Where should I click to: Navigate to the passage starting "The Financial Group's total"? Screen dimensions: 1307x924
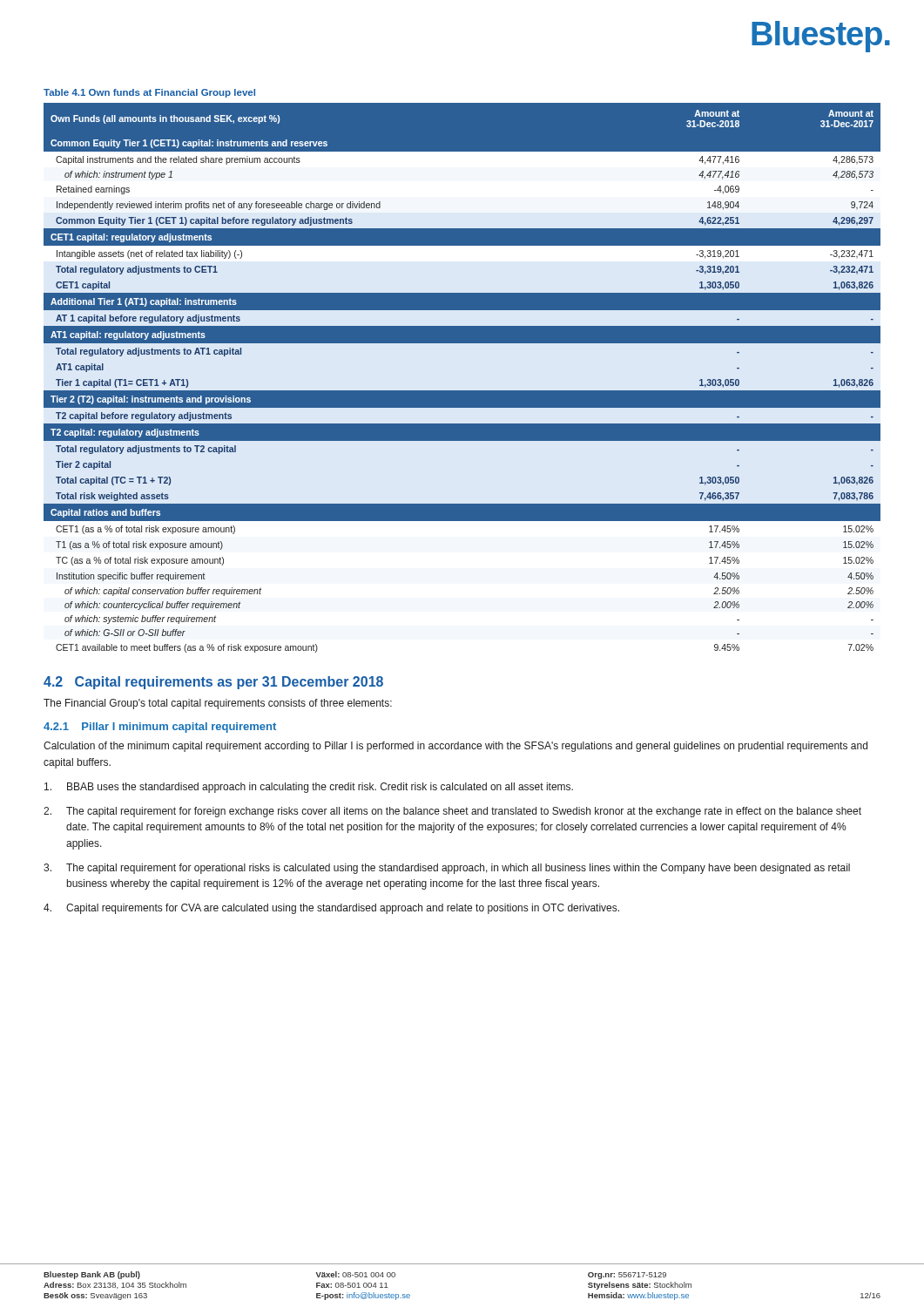coord(218,703)
